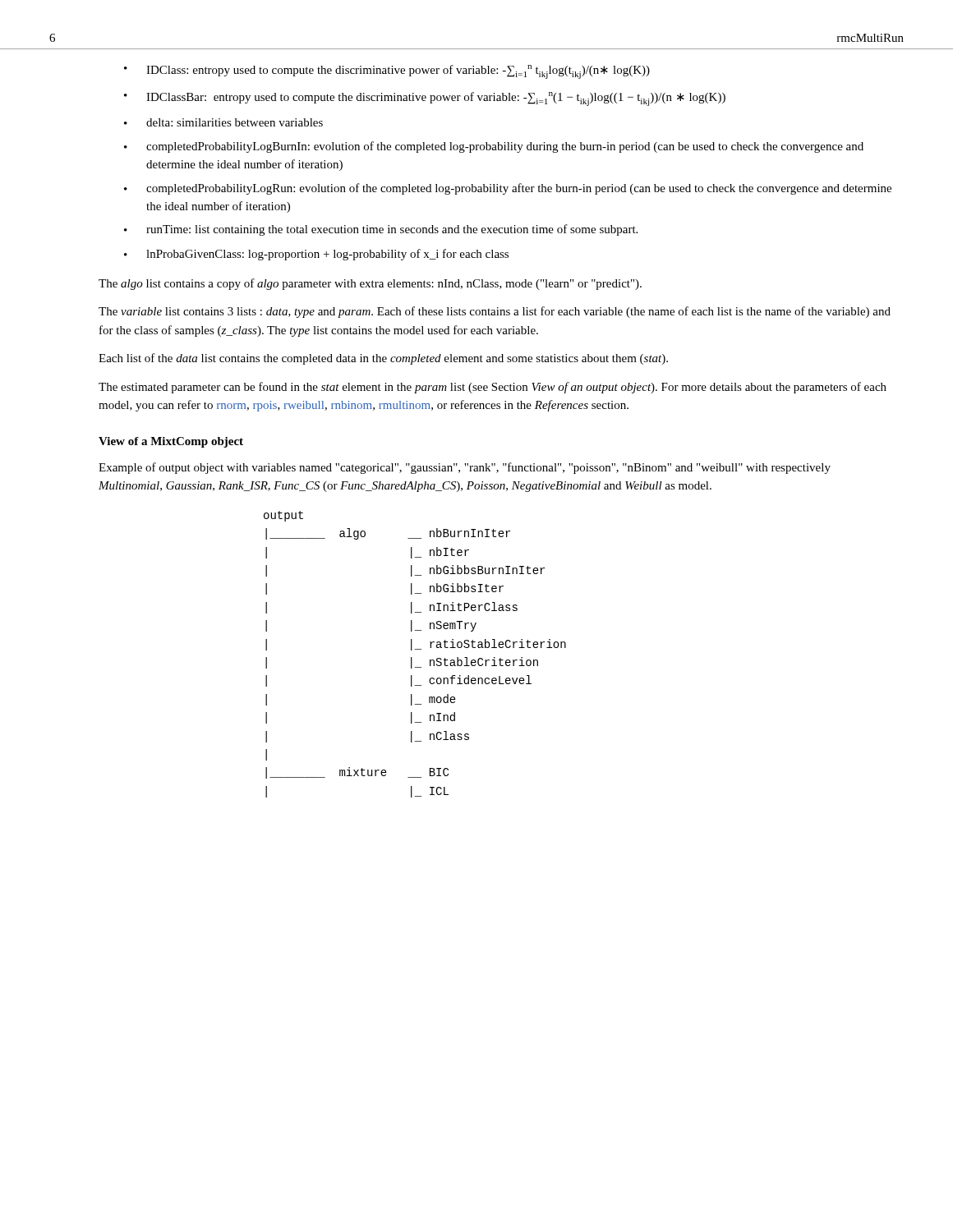Screen dimensions: 1232x953
Task: Locate the block of text that opens with "• completedProbabilityLogBurnIn: evolution of the completed log-probability during"
Action: [509, 156]
